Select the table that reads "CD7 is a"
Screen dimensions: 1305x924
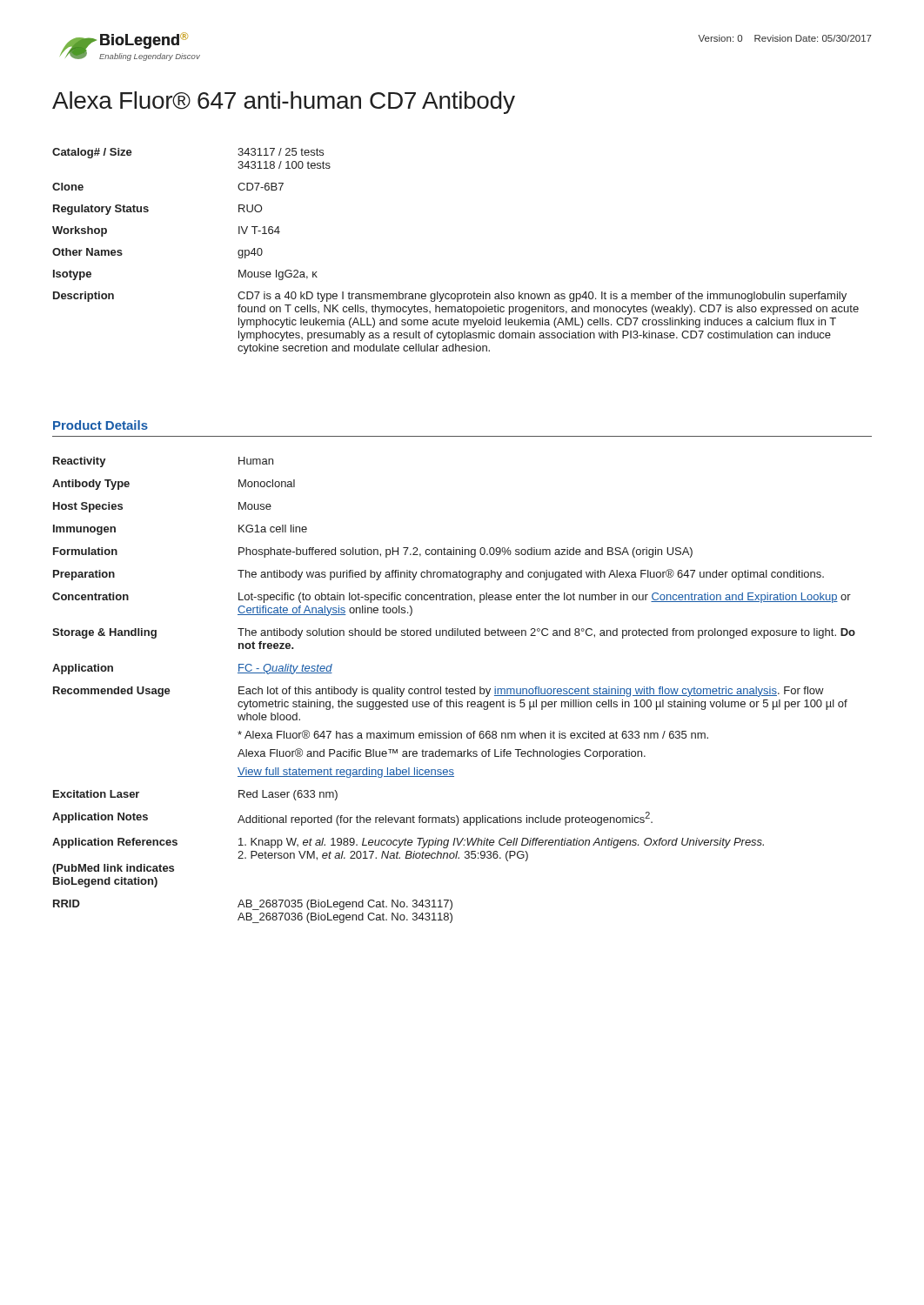tap(462, 250)
